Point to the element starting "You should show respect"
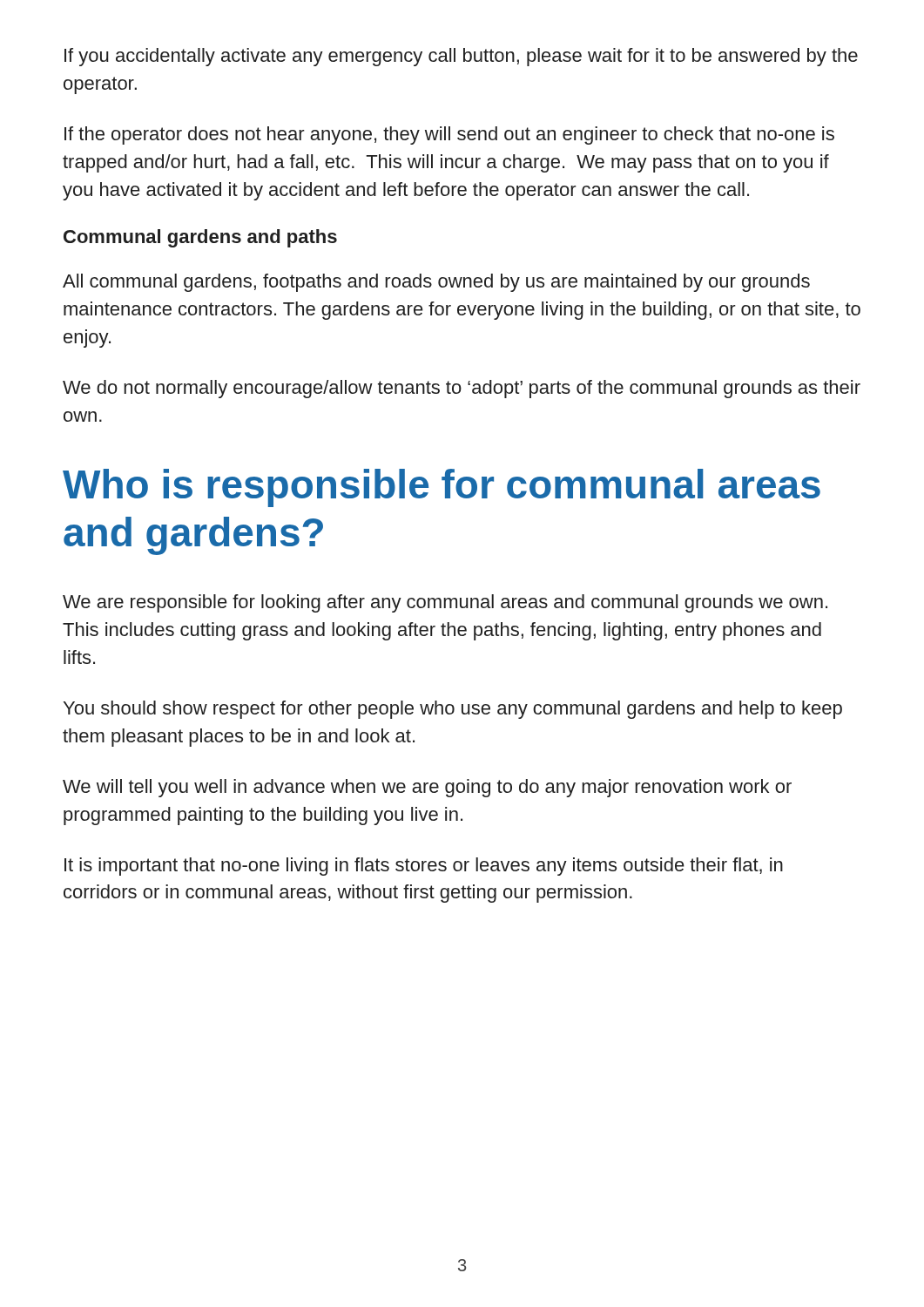This screenshot has width=924, height=1307. (x=453, y=722)
